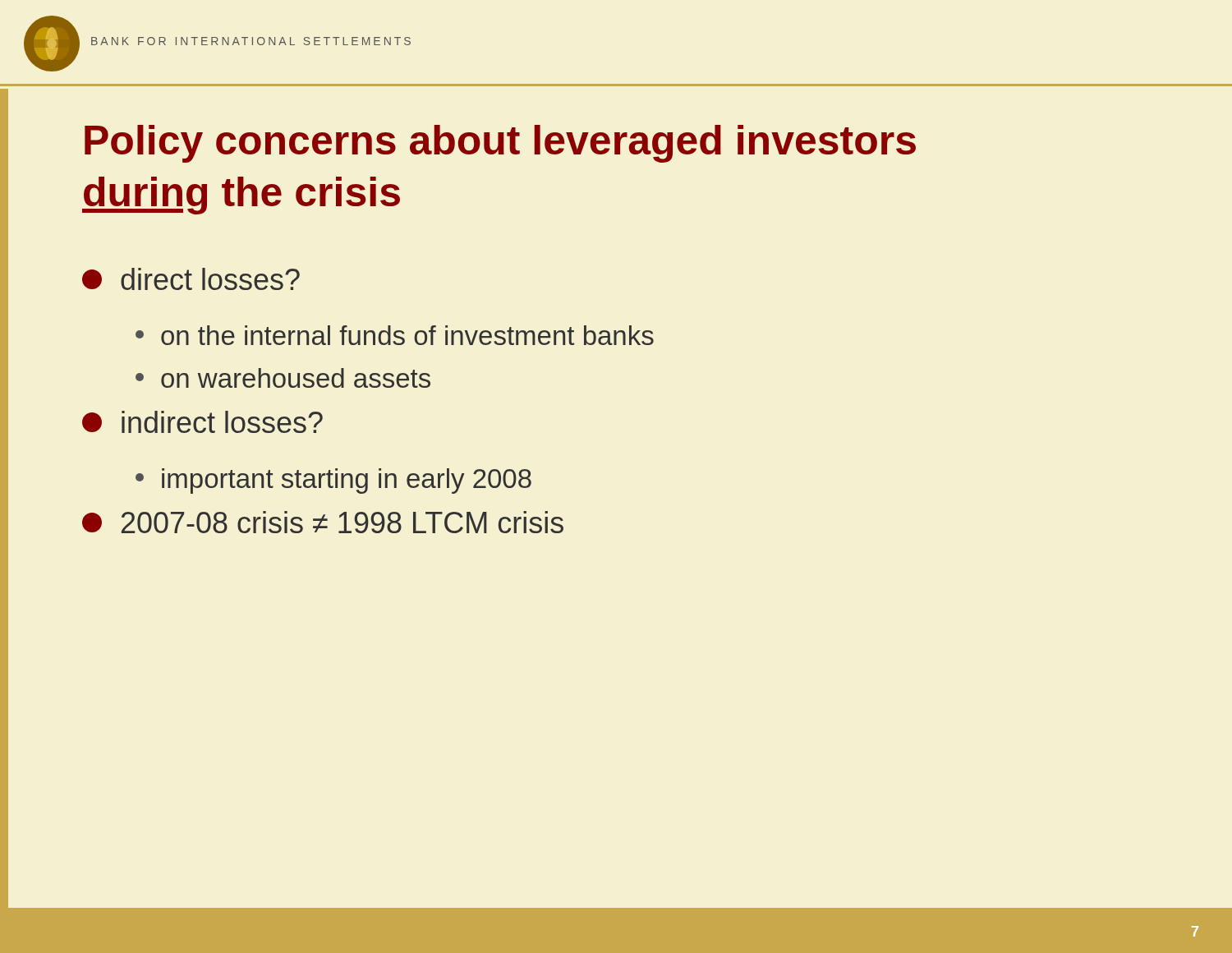Click on the list item with the text "important starting in early 2008"
Image resolution: width=1232 pixels, height=953 pixels.
[x=334, y=479]
